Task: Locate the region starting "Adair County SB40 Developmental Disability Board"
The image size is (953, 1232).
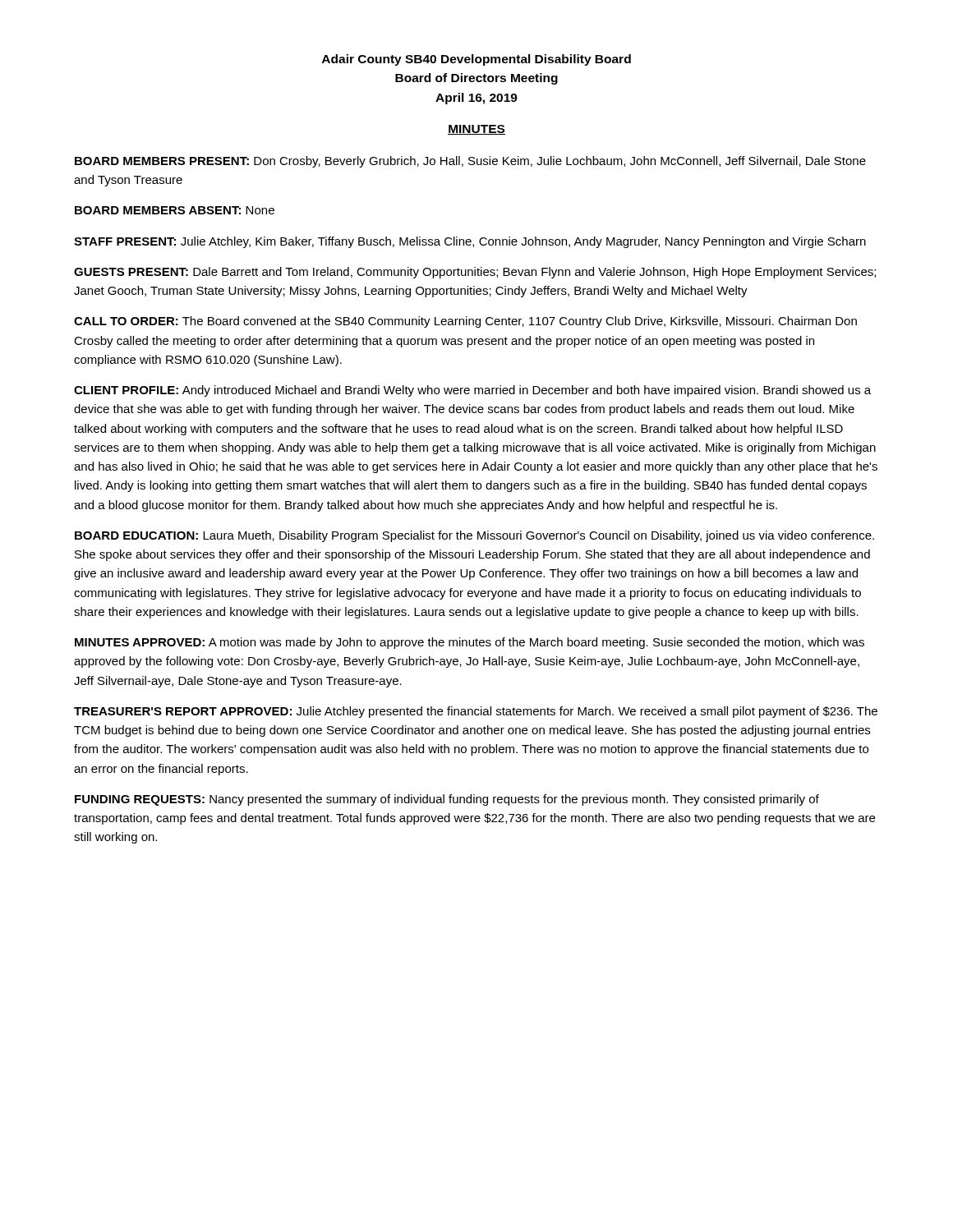Action: (476, 78)
